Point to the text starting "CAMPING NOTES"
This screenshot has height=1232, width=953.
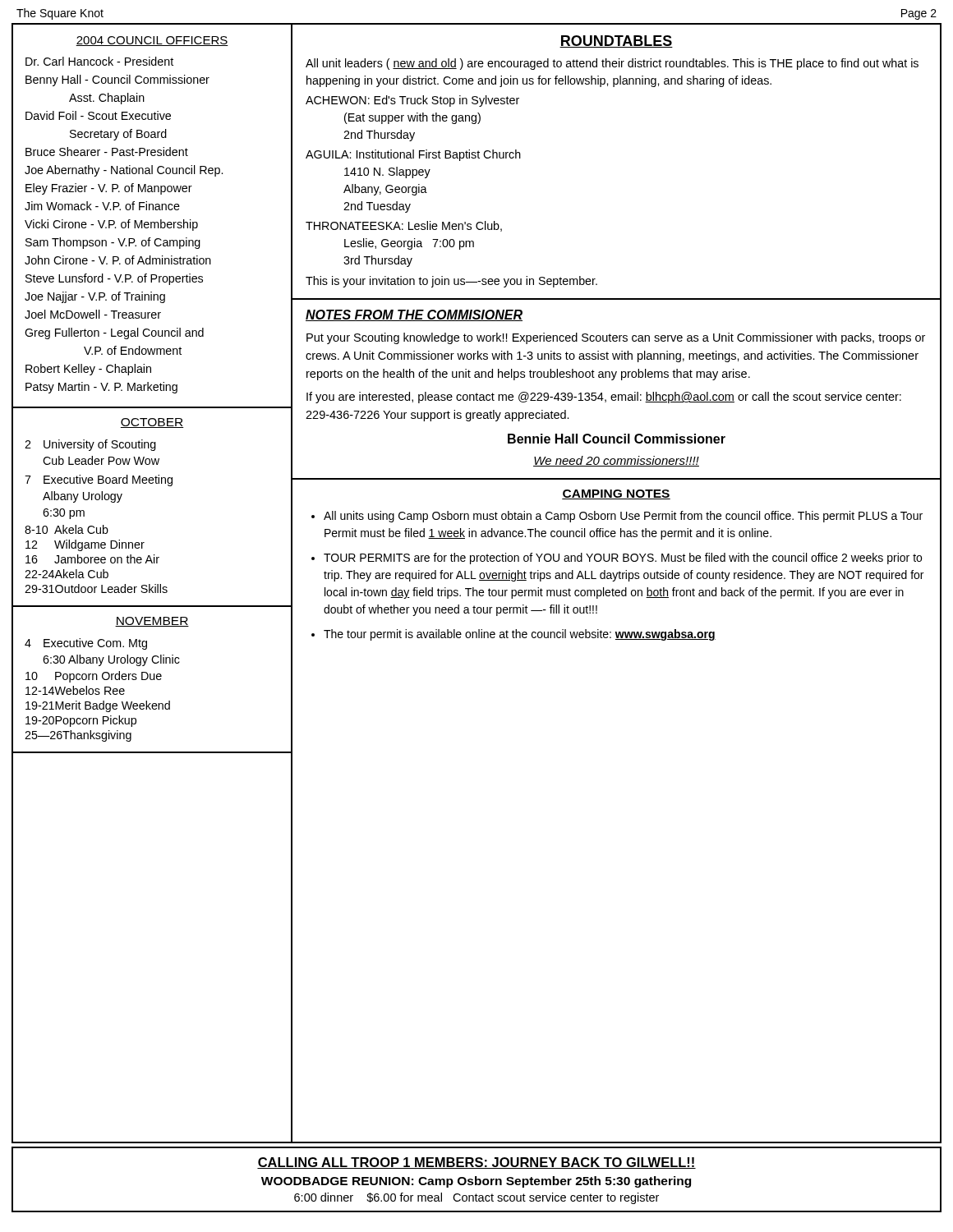pos(616,494)
